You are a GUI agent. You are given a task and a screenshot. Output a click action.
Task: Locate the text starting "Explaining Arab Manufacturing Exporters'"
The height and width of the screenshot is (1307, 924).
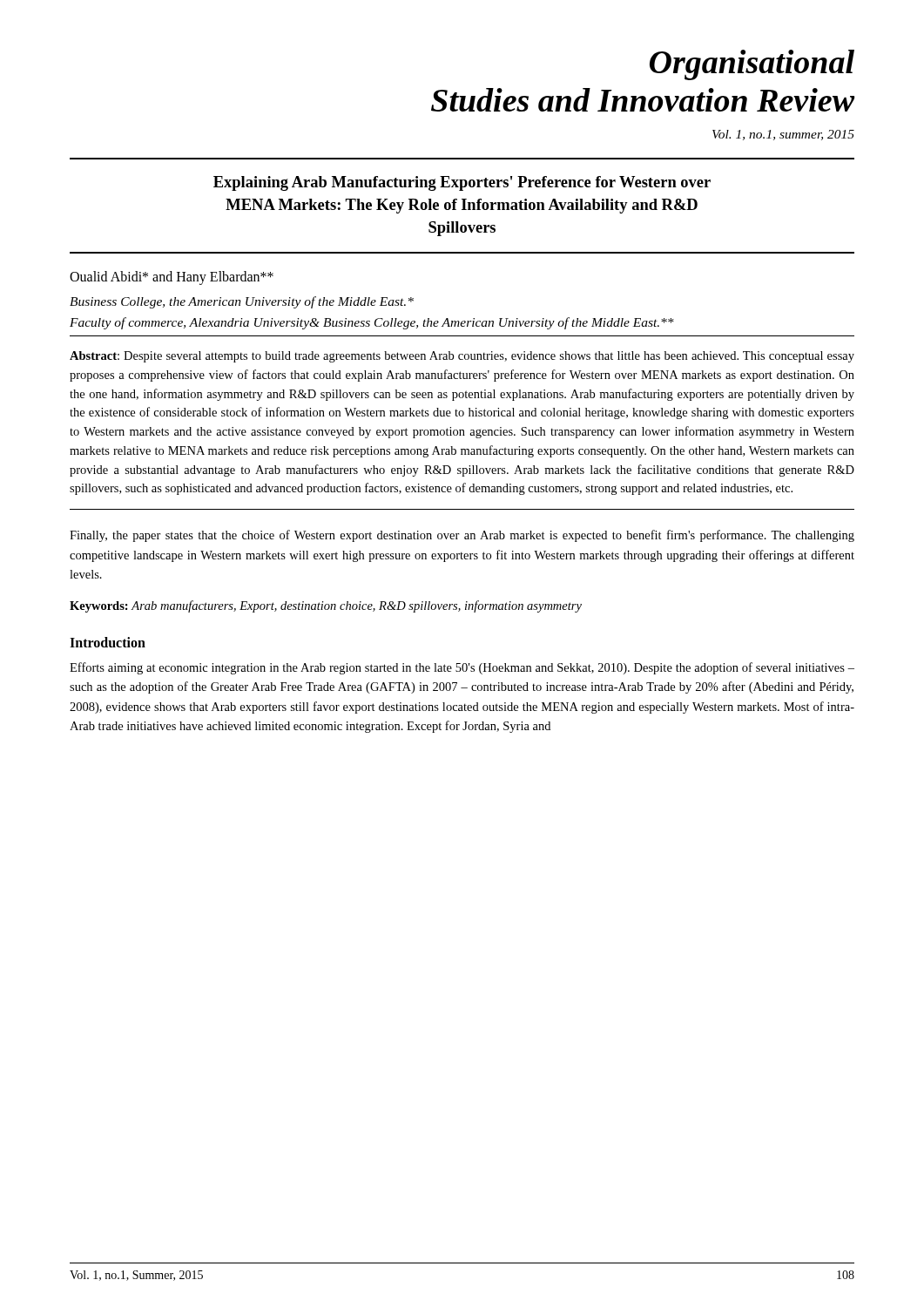click(x=462, y=206)
